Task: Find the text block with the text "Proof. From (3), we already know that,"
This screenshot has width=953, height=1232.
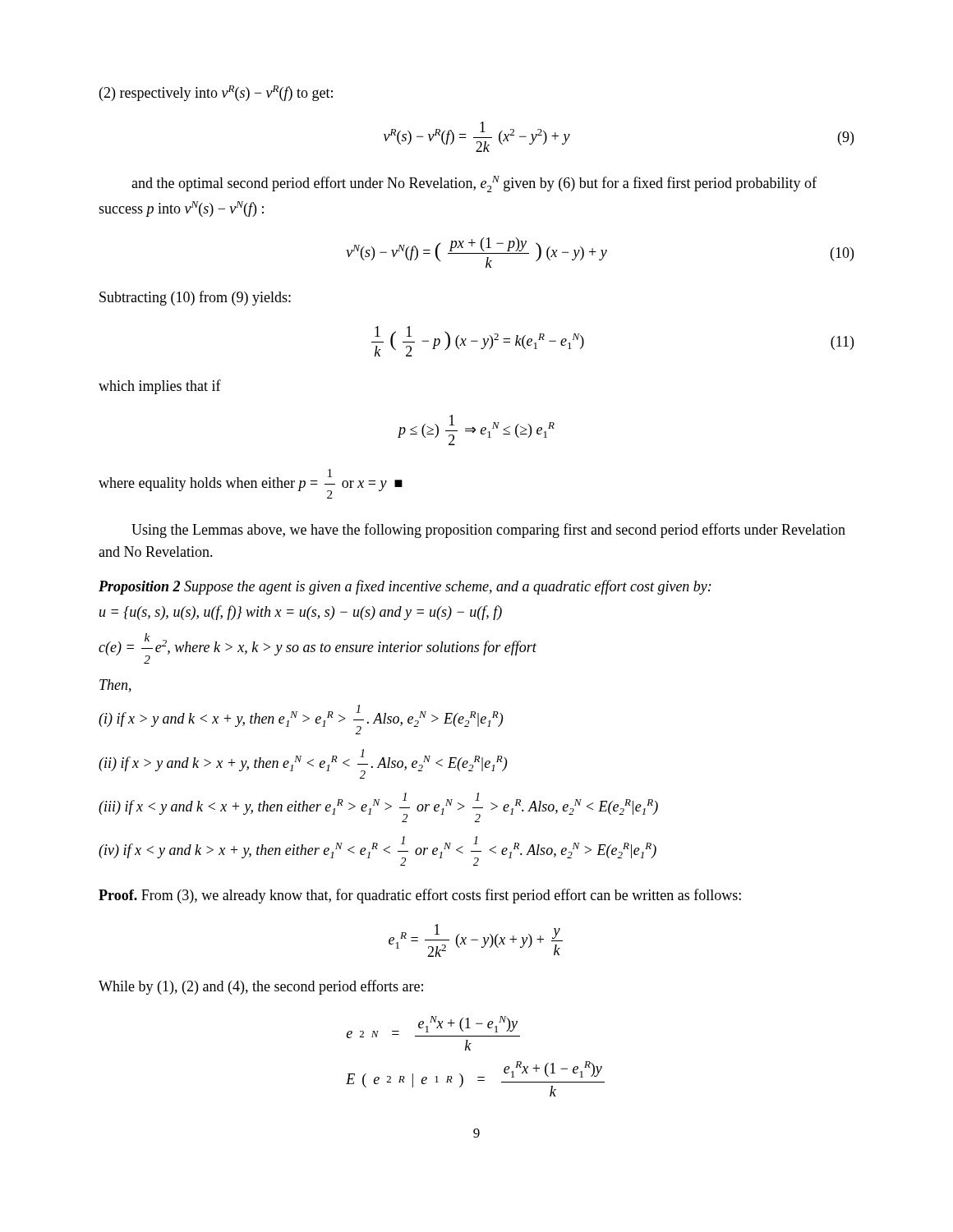Action: click(476, 896)
